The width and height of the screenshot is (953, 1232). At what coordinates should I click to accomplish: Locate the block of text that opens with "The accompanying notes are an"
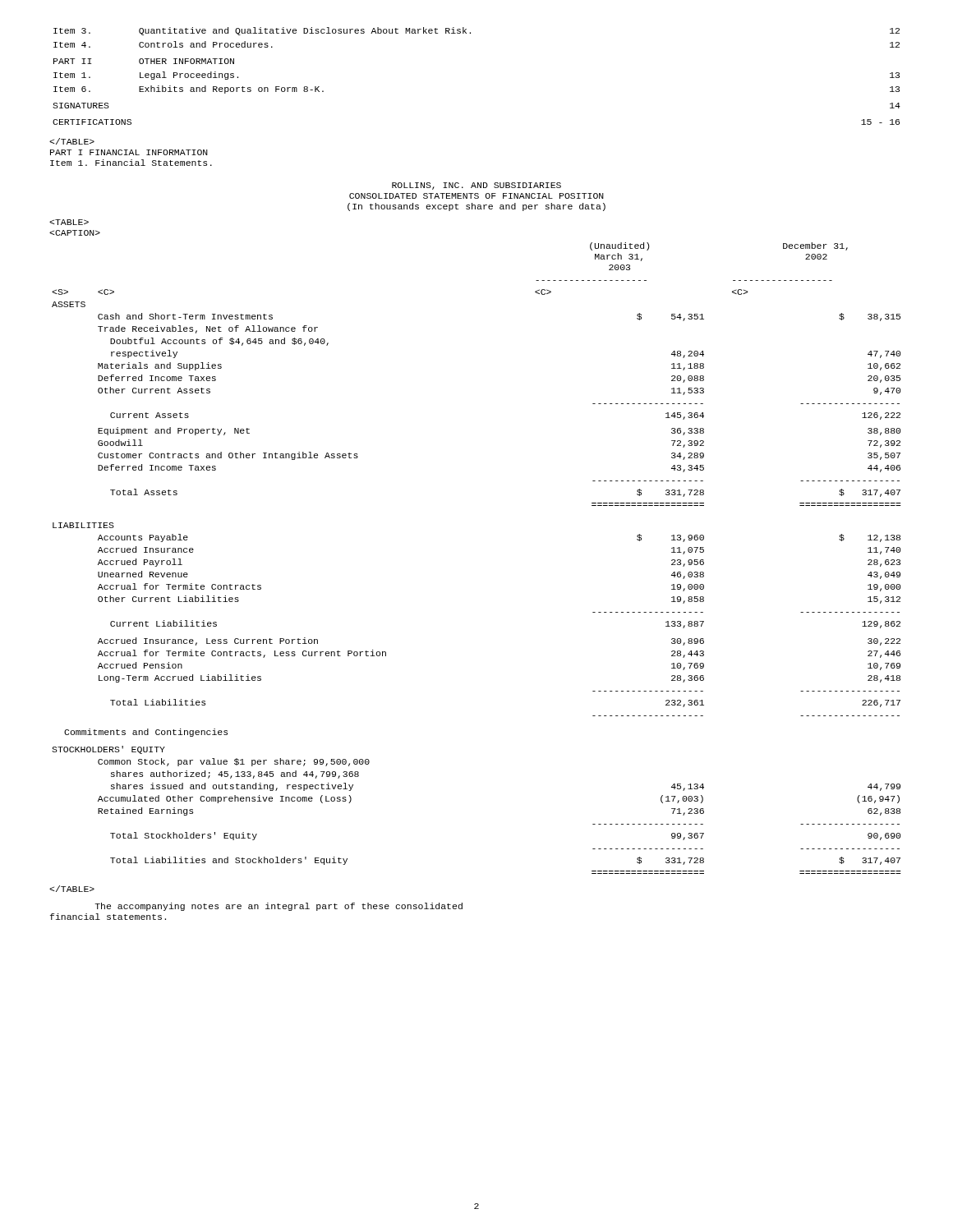[x=256, y=912]
